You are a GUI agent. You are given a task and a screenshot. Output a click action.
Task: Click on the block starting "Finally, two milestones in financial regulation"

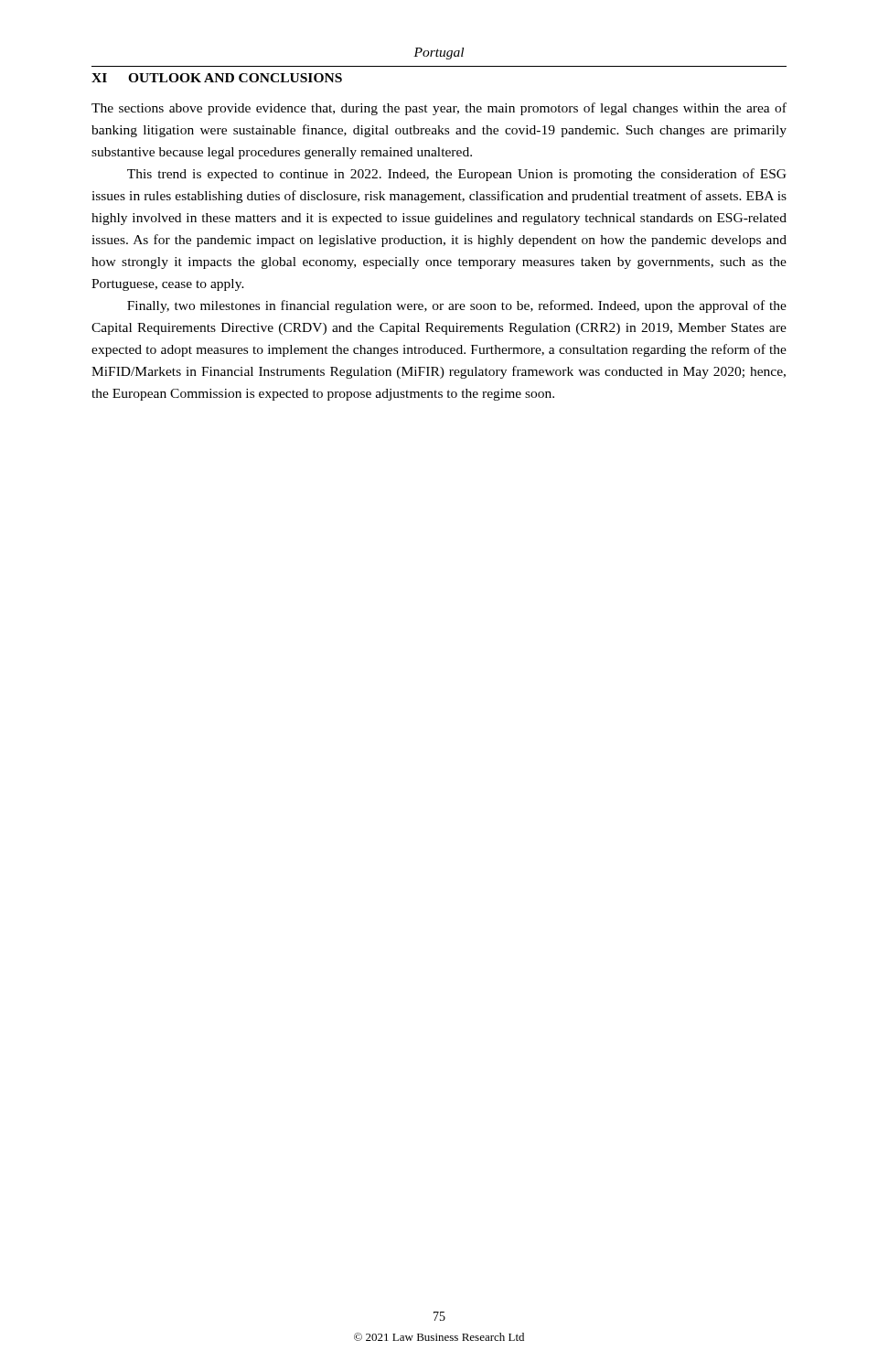pos(439,349)
